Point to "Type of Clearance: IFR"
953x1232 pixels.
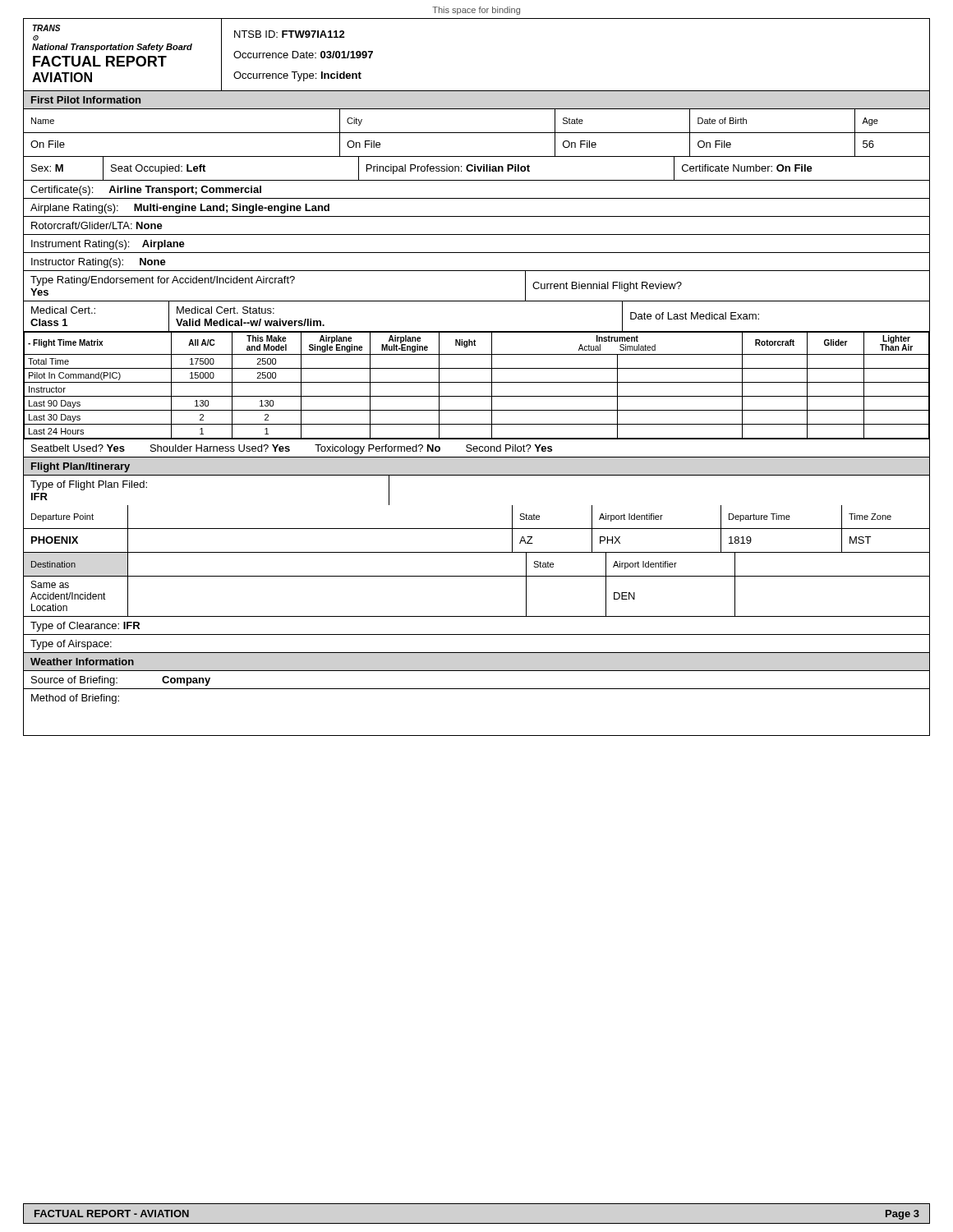tap(85, 625)
